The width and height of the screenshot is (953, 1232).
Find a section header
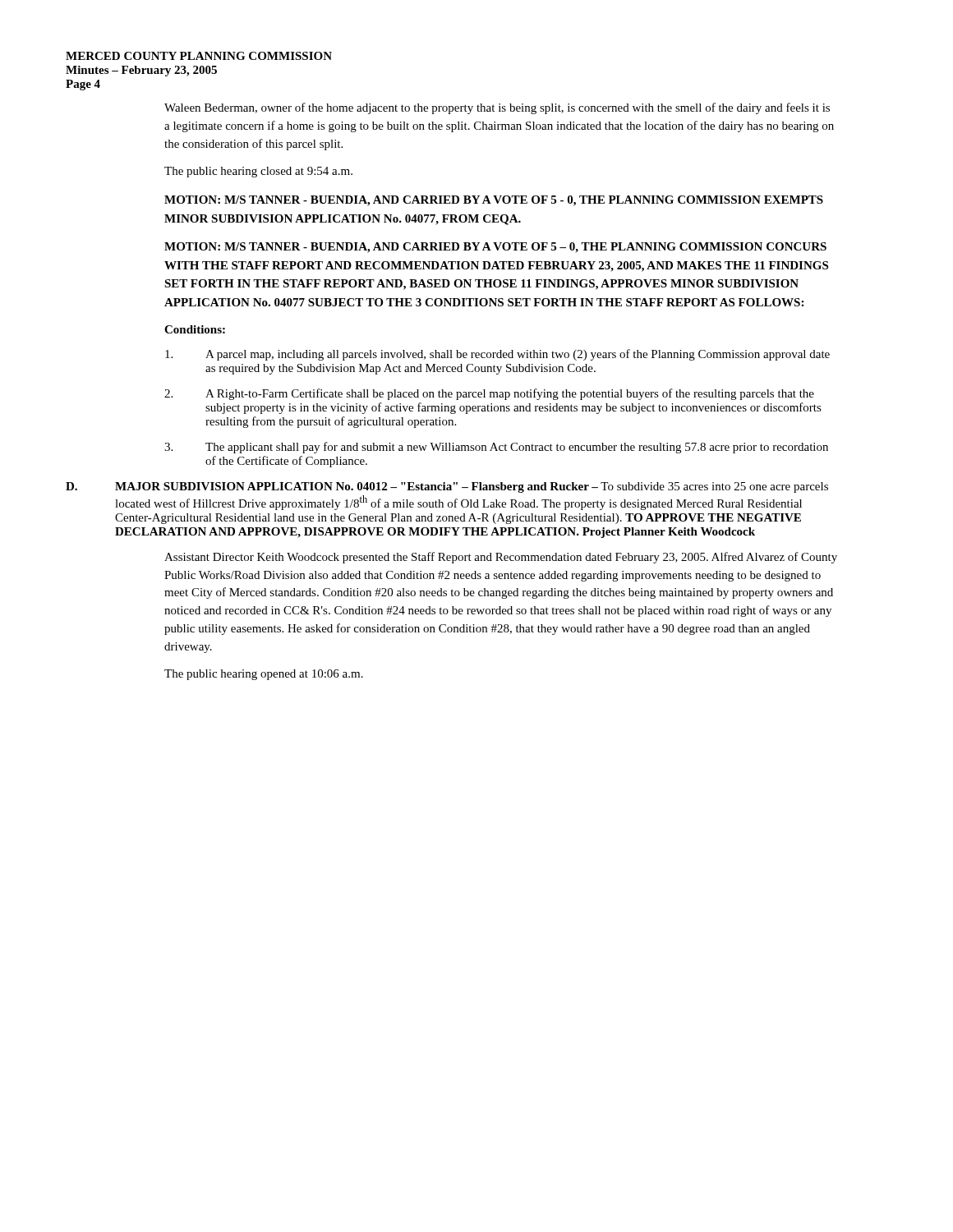tap(501, 330)
